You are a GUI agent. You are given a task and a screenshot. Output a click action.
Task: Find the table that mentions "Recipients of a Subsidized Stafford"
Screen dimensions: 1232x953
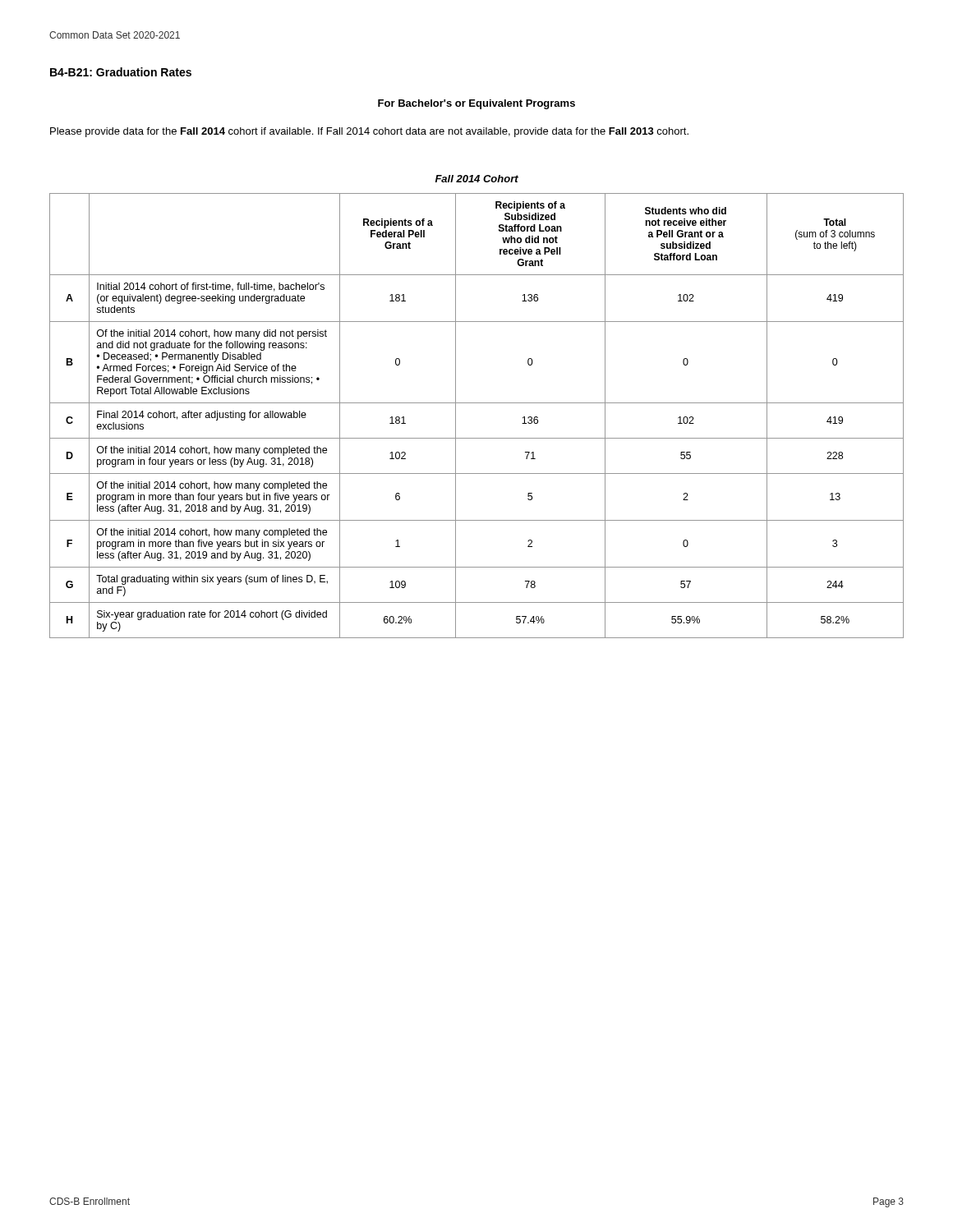click(476, 416)
